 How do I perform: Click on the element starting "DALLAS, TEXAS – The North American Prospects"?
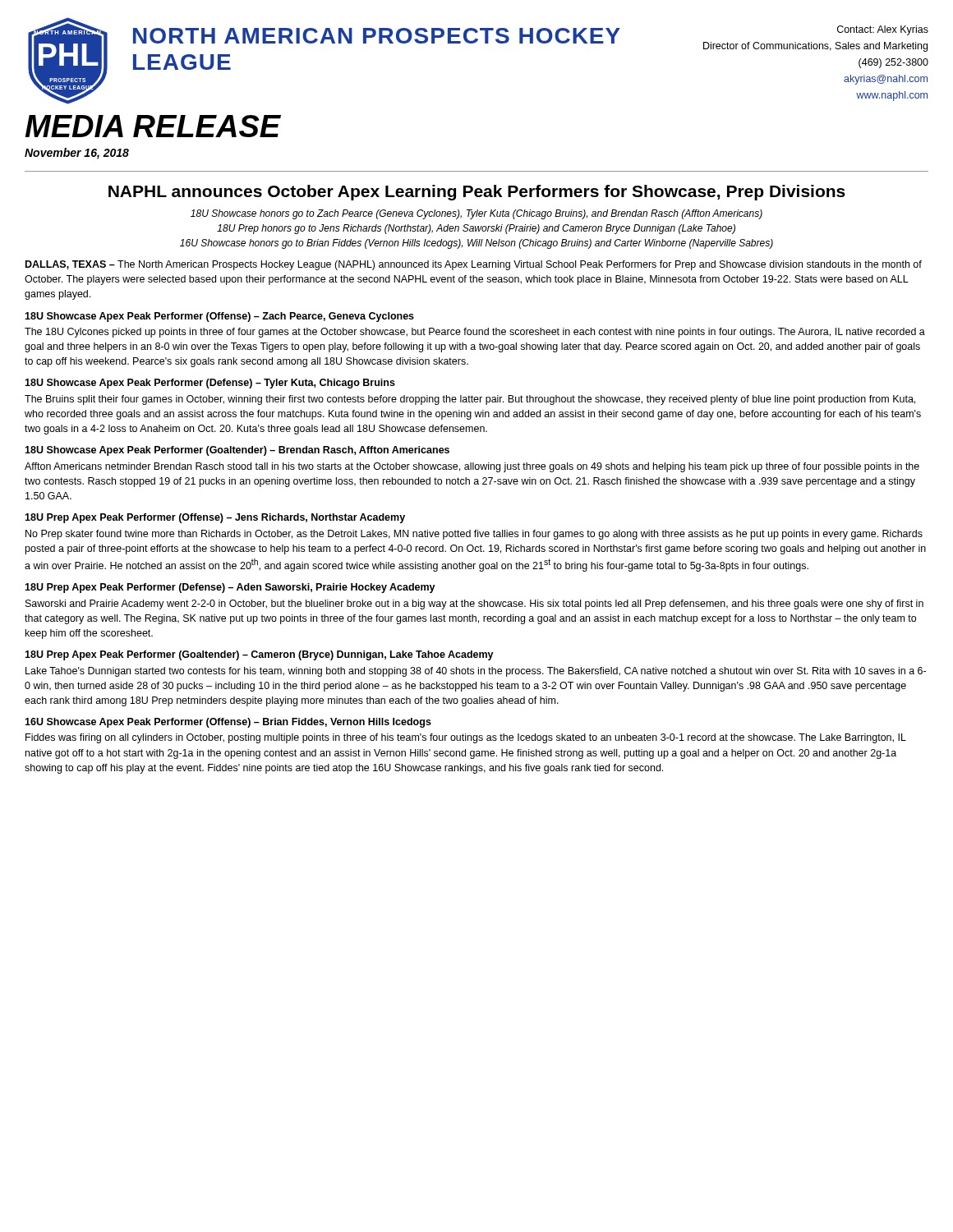[x=476, y=280]
